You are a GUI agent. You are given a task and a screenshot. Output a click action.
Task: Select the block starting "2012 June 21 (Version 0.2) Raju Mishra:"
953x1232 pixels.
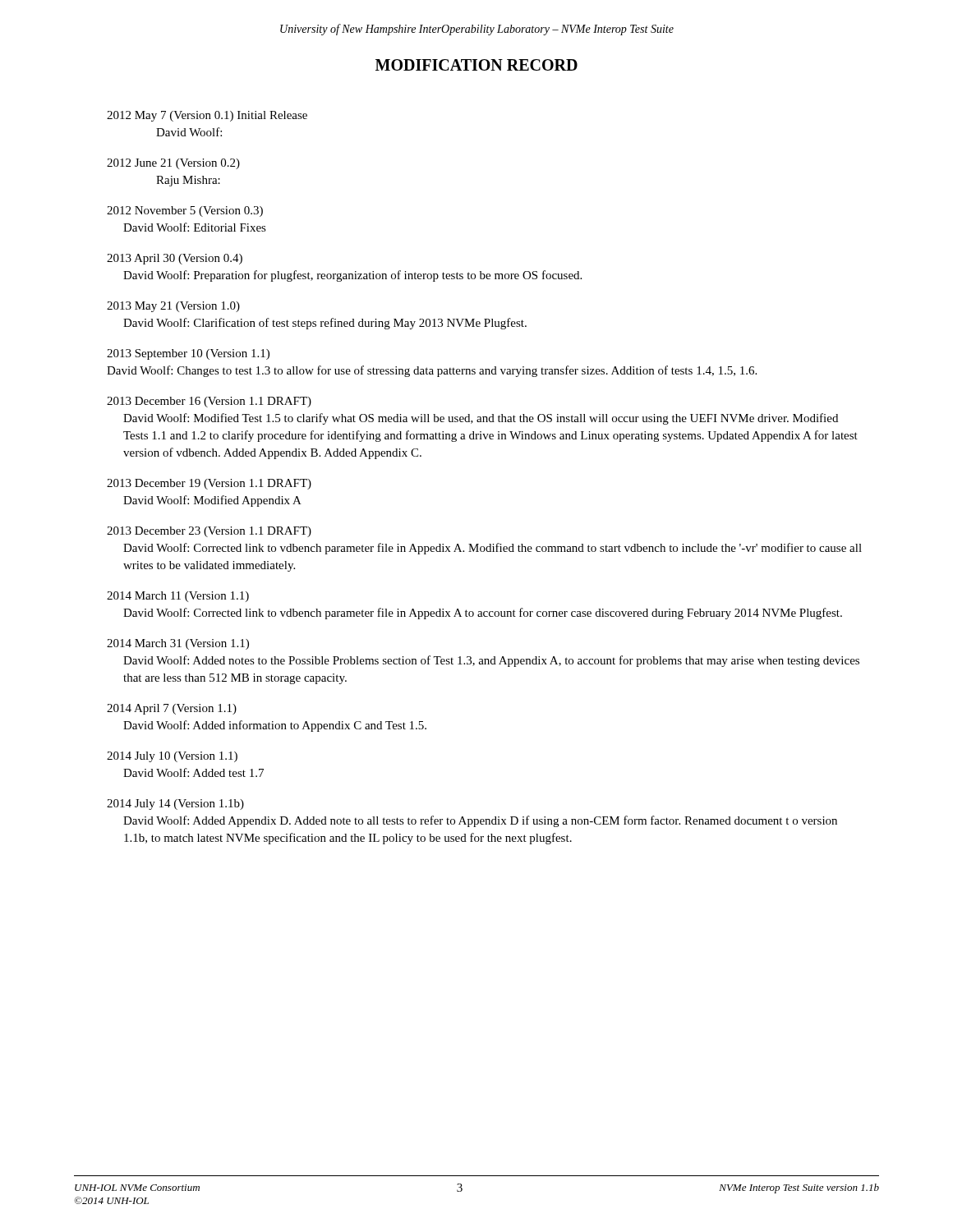(x=173, y=164)
